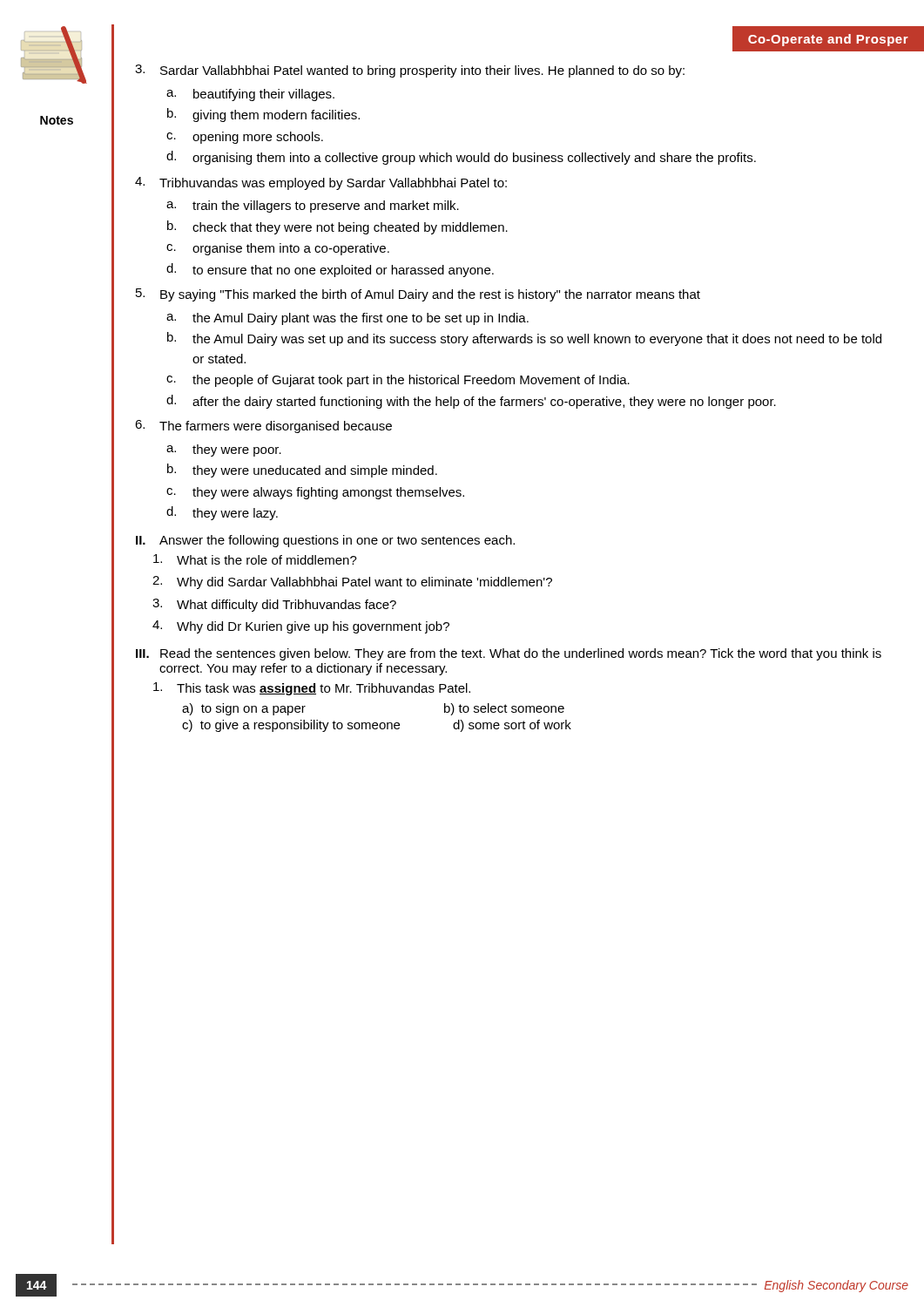Find the block starting "II. Answer the following questions"
The image size is (924, 1307).
tap(325, 539)
